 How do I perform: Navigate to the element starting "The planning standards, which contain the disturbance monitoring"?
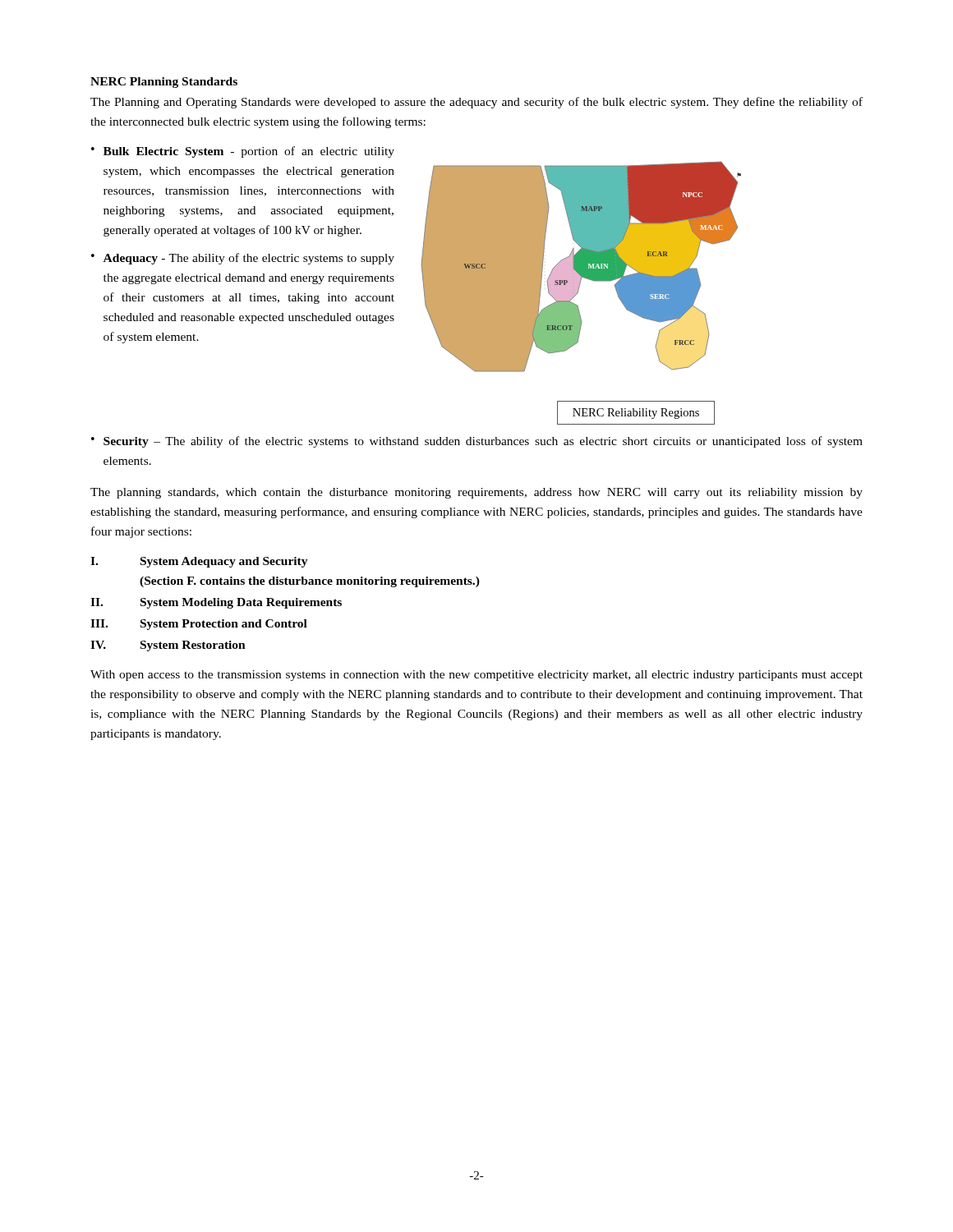tap(476, 511)
